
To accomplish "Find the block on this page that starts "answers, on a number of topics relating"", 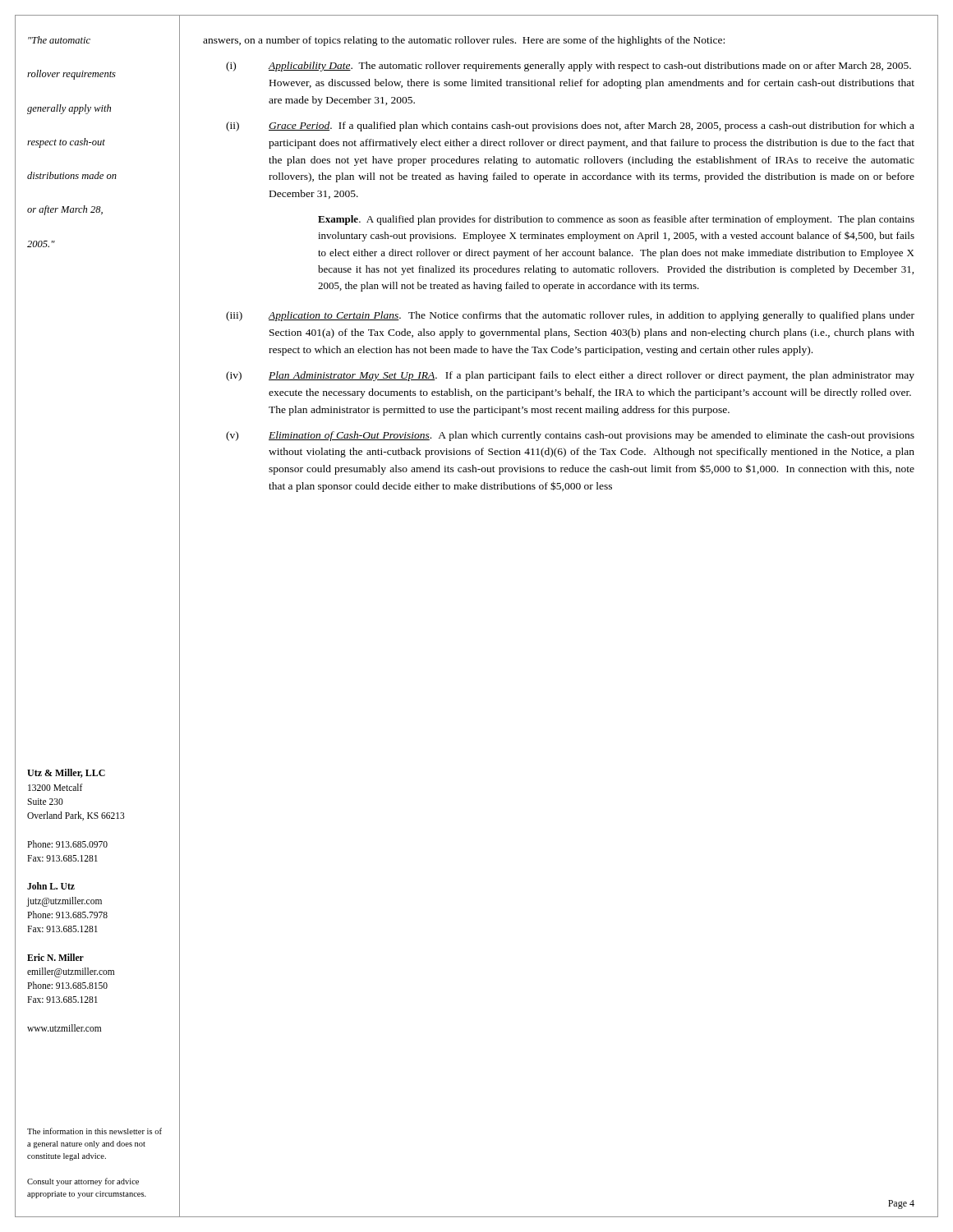I will tap(464, 40).
